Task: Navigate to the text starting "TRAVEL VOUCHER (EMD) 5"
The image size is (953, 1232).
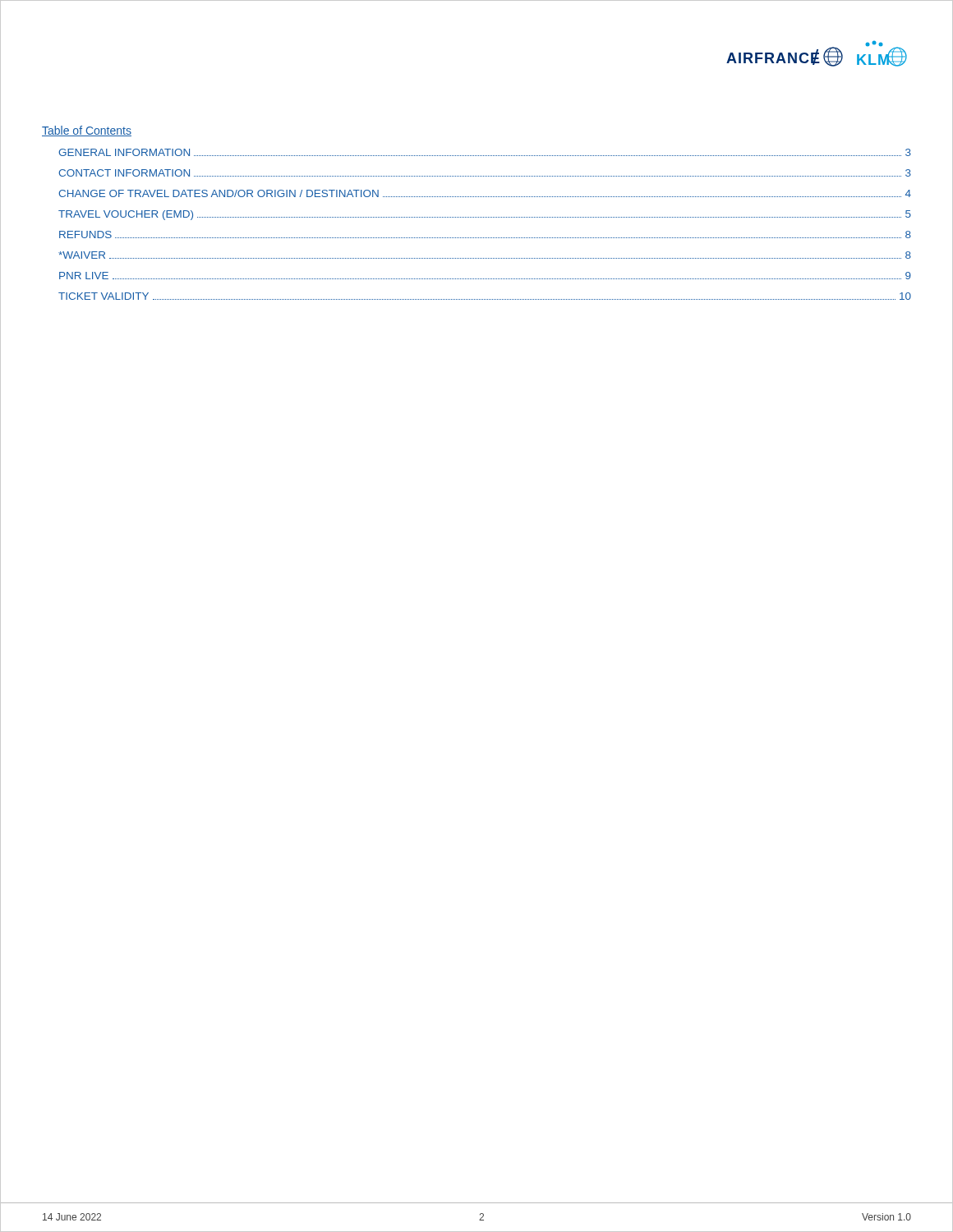Action: pos(485,214)
